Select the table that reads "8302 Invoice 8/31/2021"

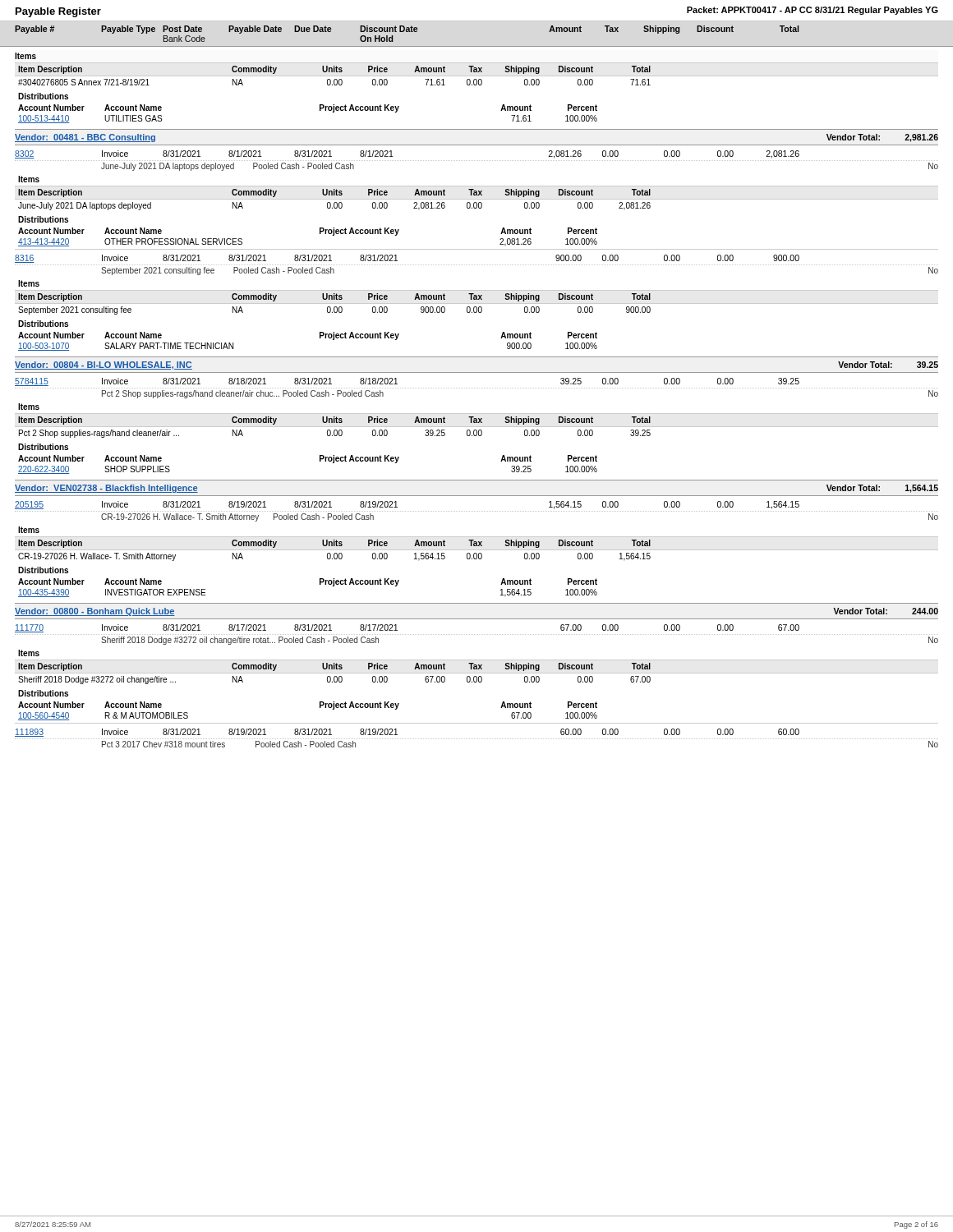[x=476, y=197]
